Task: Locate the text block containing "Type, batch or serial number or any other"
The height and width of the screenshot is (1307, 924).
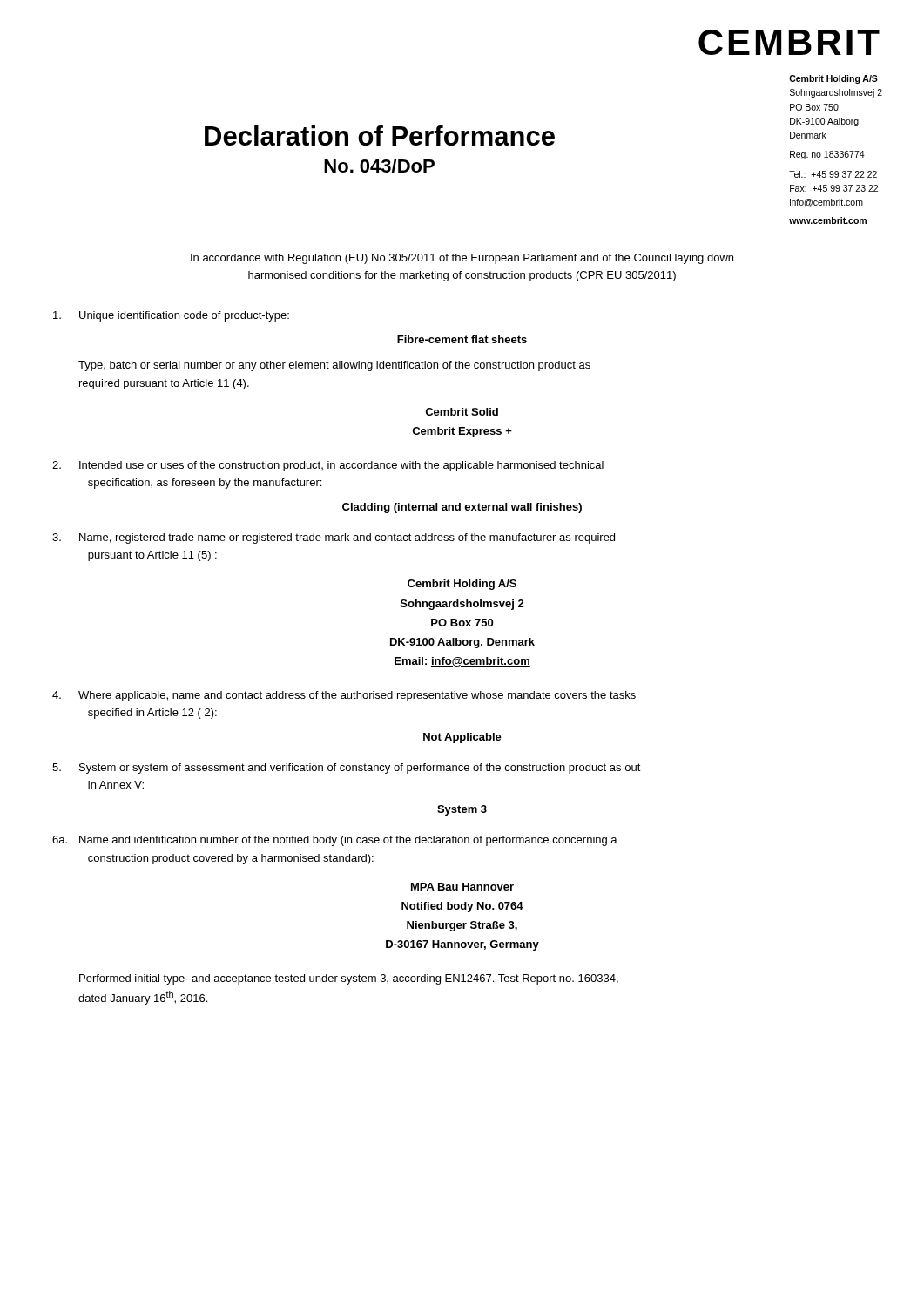Action: point(334,374)
